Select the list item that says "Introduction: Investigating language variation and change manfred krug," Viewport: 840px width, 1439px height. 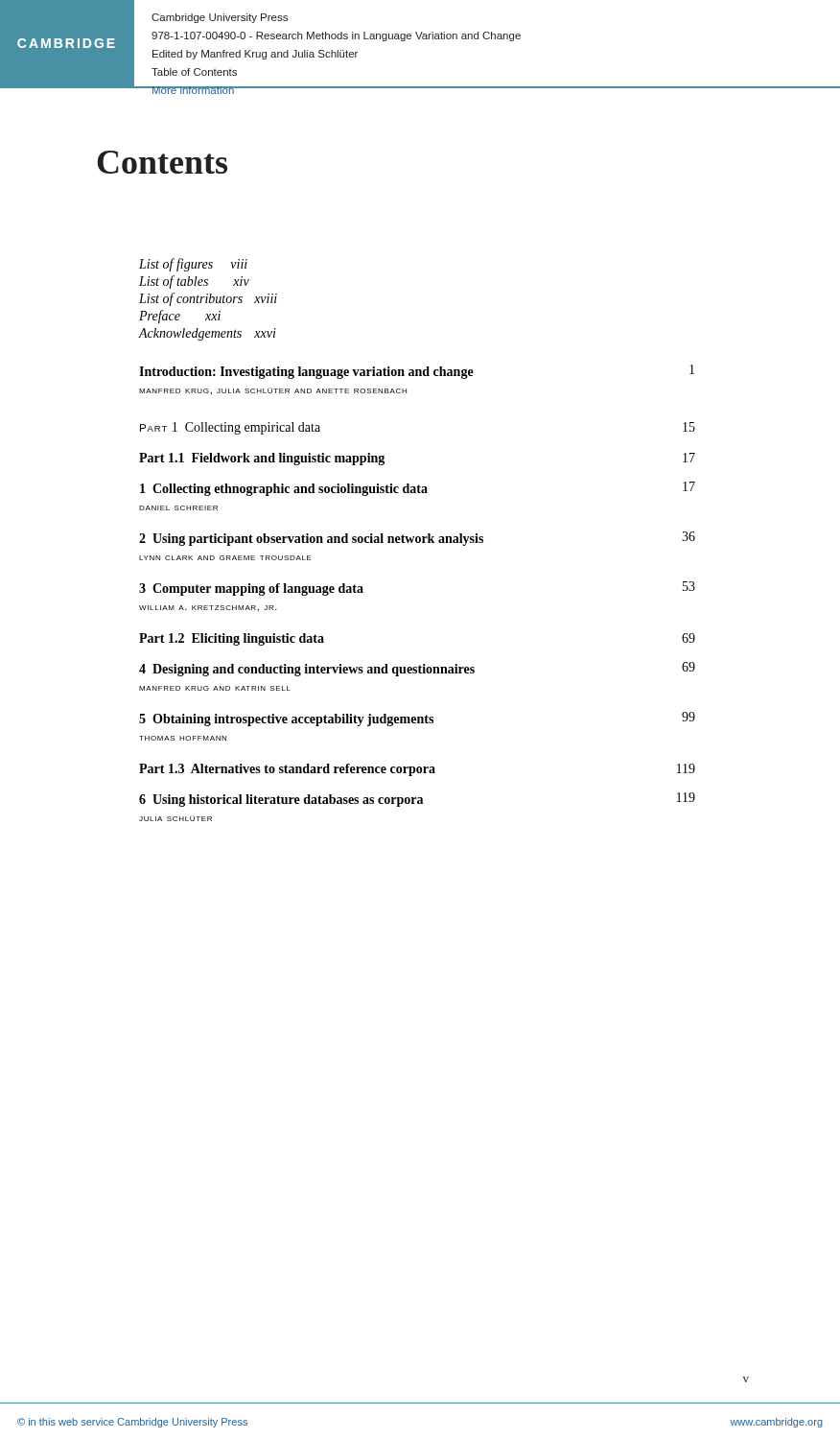(x=417, y=380)
